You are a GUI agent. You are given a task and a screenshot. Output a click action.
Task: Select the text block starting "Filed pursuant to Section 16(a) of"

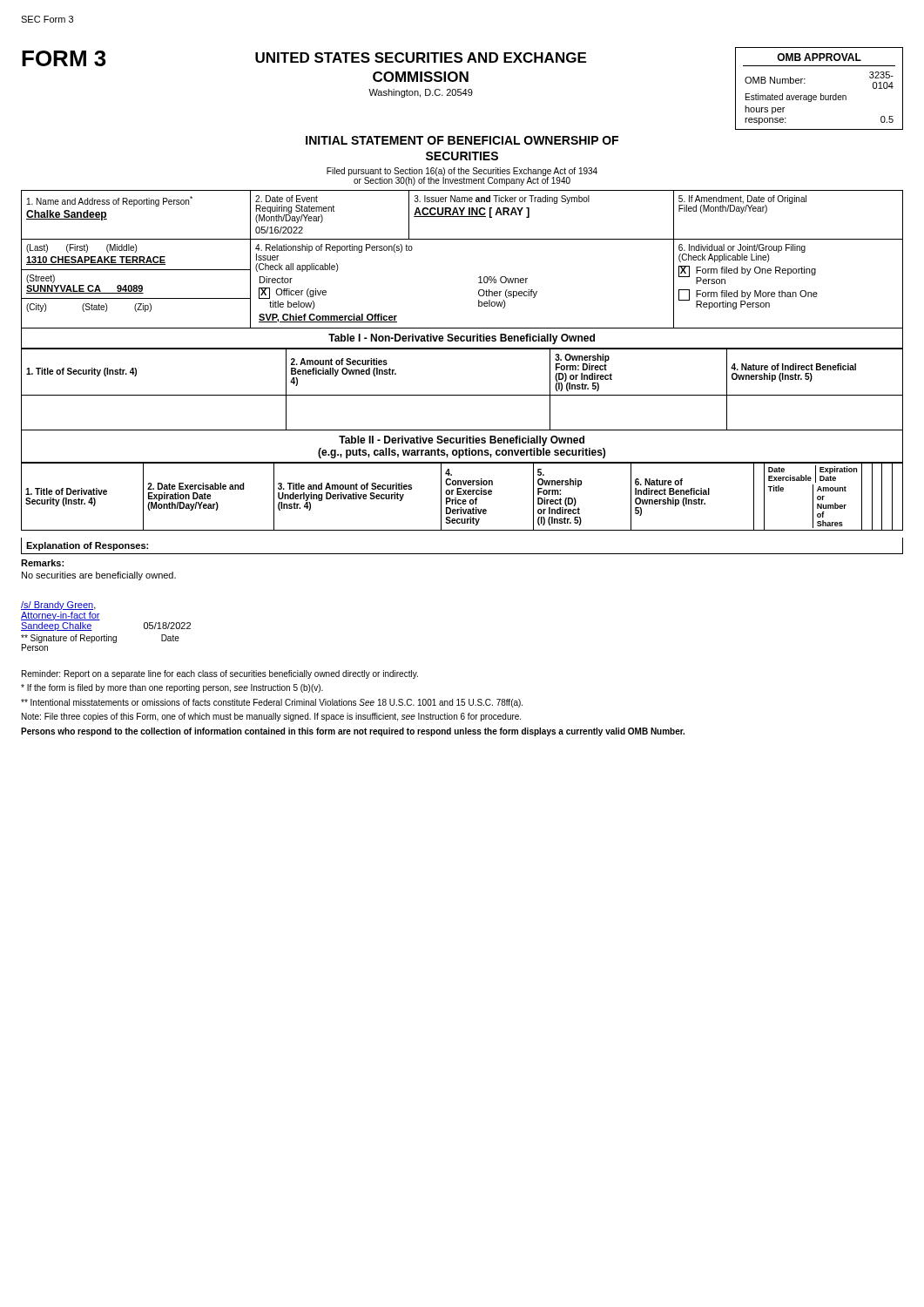coord(462,176)
